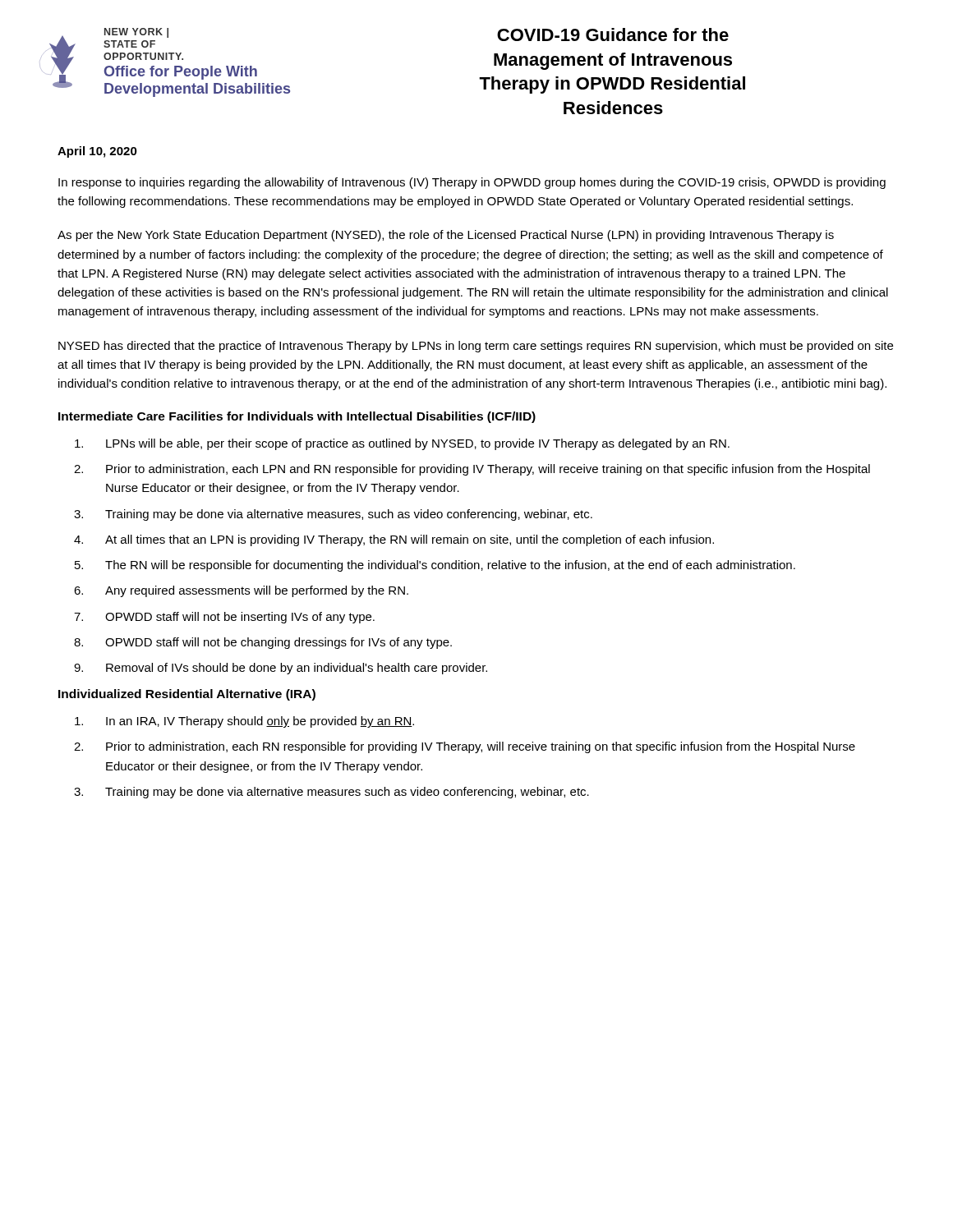Navigate to the passage starting "April 10, 2020"

point(97,150)
